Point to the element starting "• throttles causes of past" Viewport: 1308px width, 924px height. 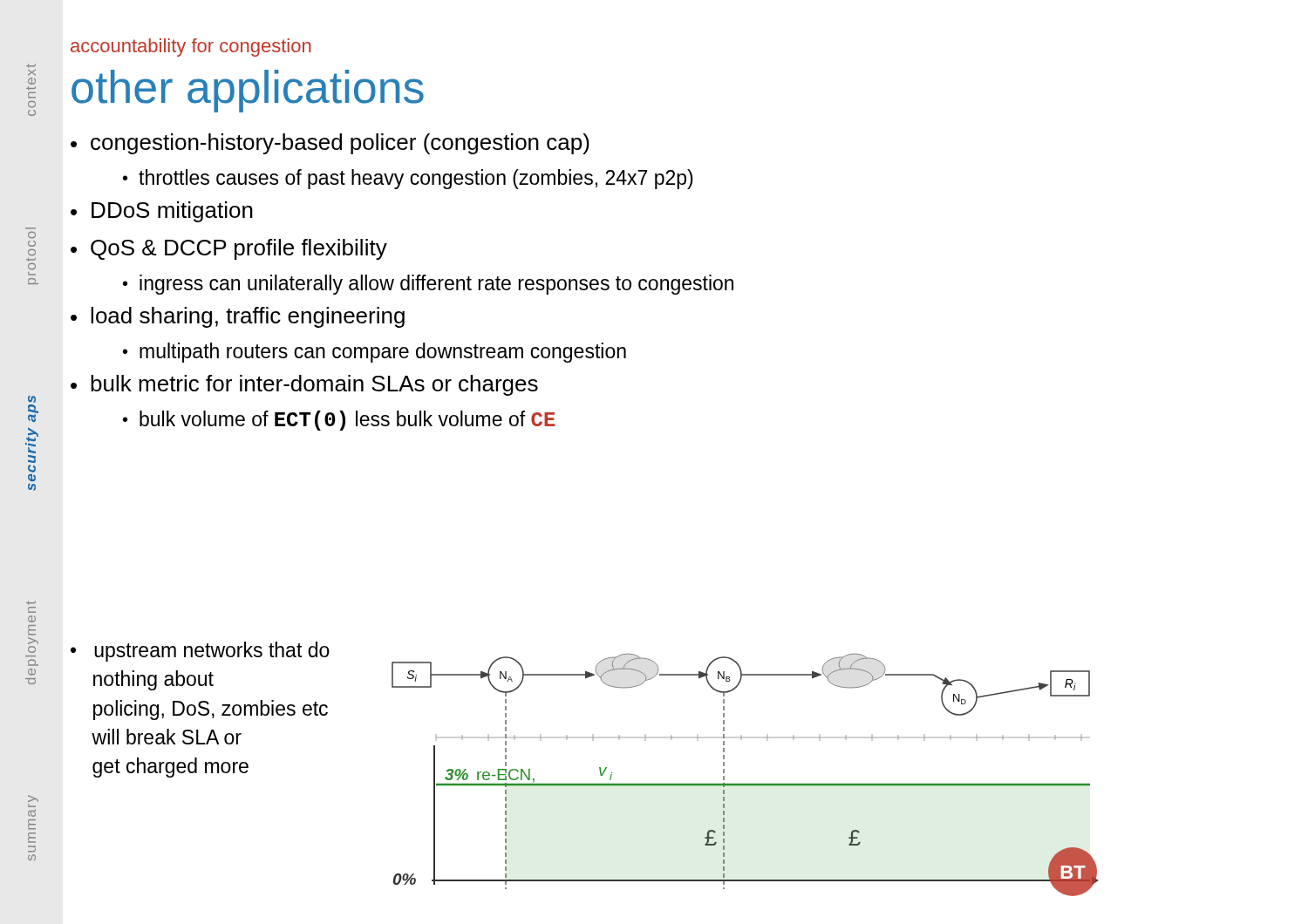408,178
